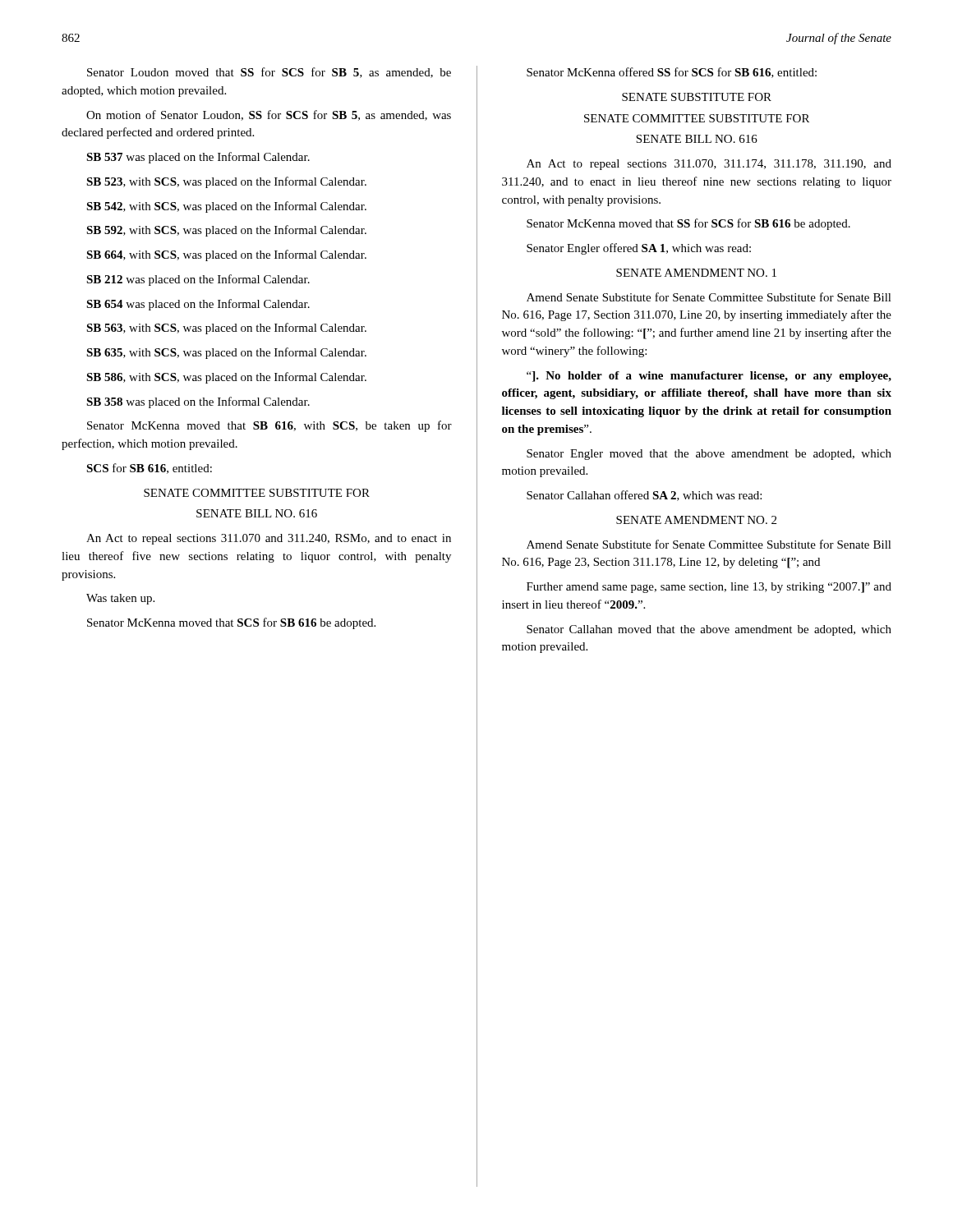Image resolution: width=953 pixels, height=1232 pixels.
Task: Locate the block of text that opens with "On motion of Senator"
Action: (x=257, y=124)
